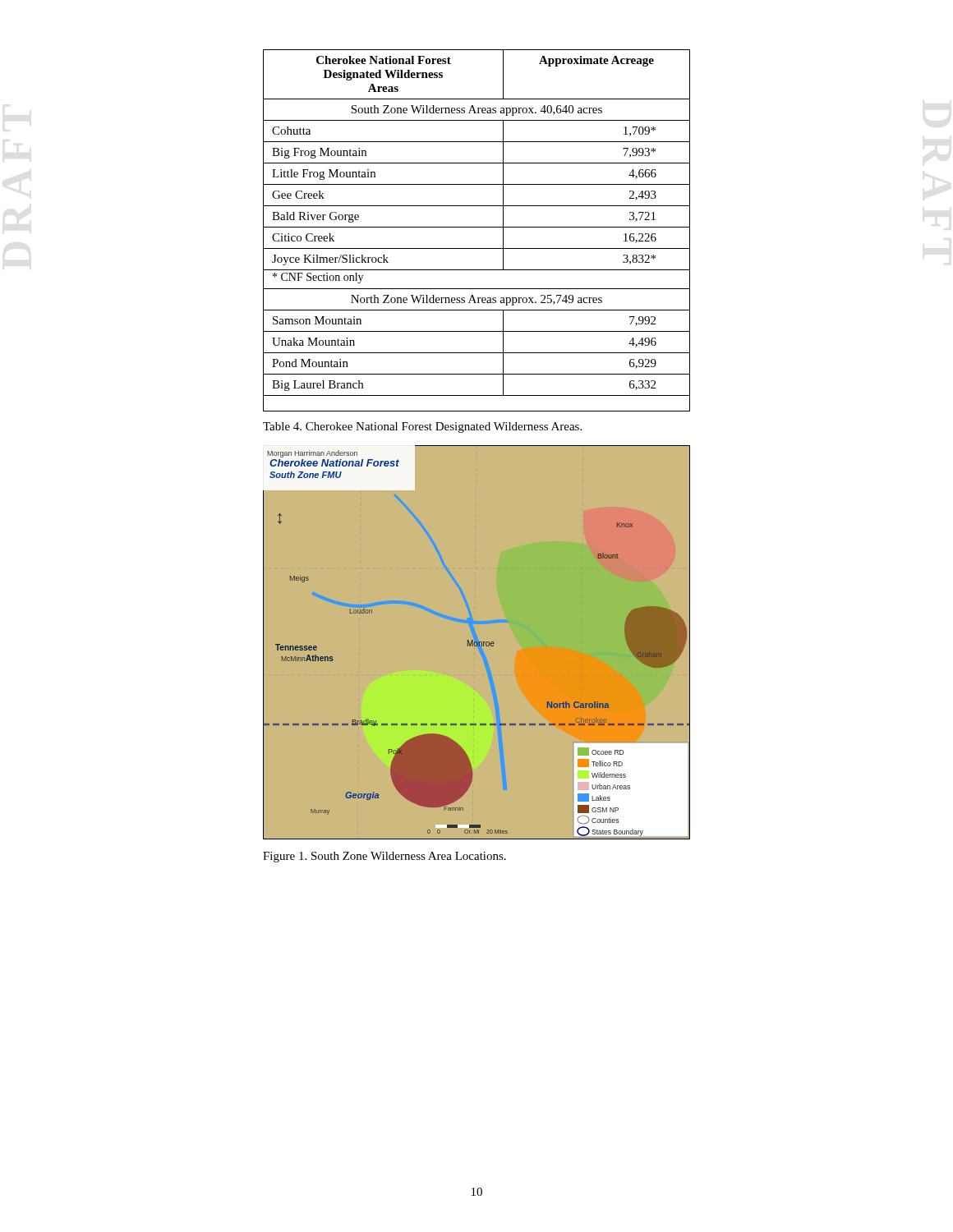Navigate to the block starting "Table 4. Cherokee National Forest"
Image resolution: width=953 pixels, height=1232 pixels.
point(423,426)
